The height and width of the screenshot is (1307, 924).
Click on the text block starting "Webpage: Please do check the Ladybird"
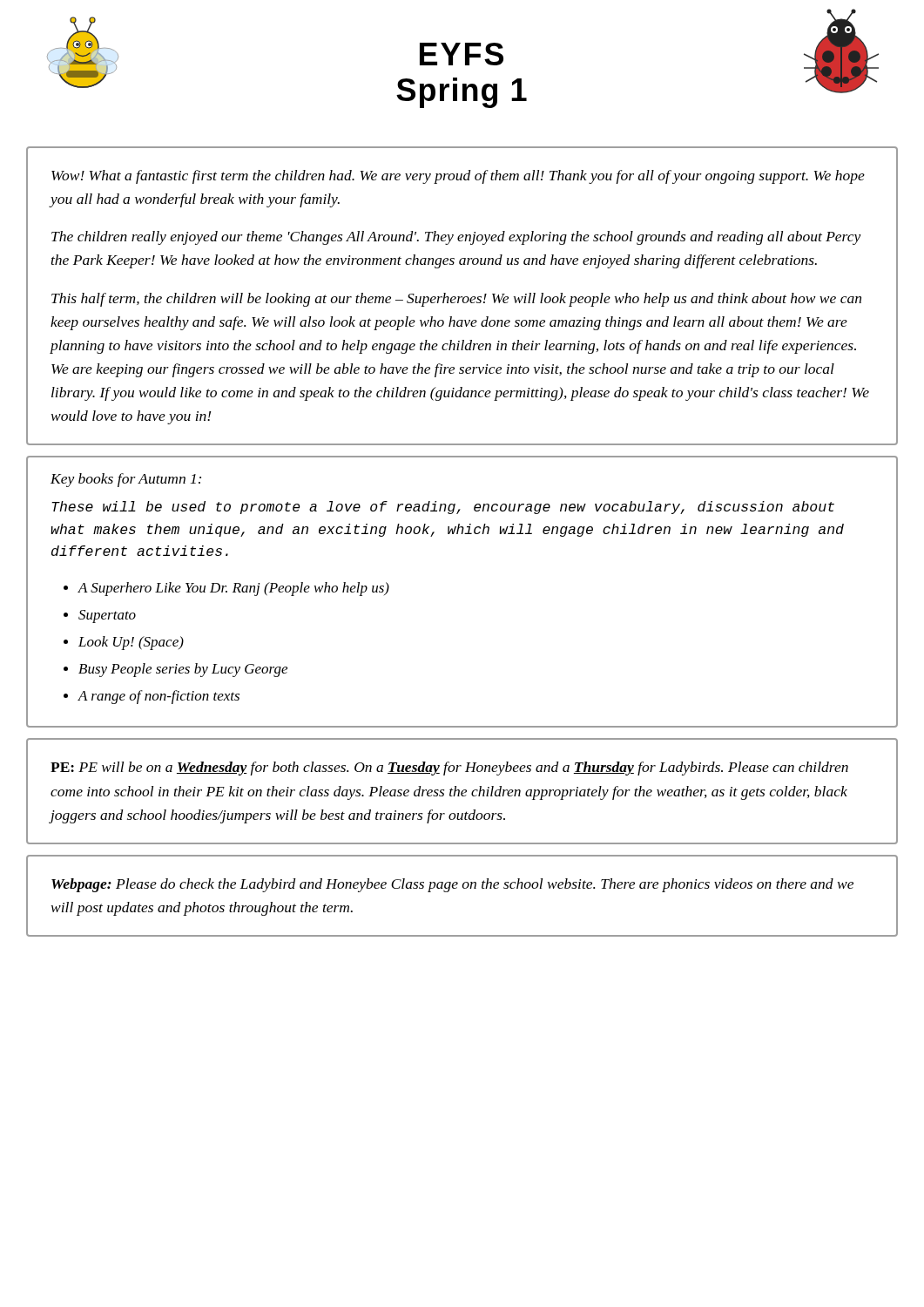[x=462, y=896]
